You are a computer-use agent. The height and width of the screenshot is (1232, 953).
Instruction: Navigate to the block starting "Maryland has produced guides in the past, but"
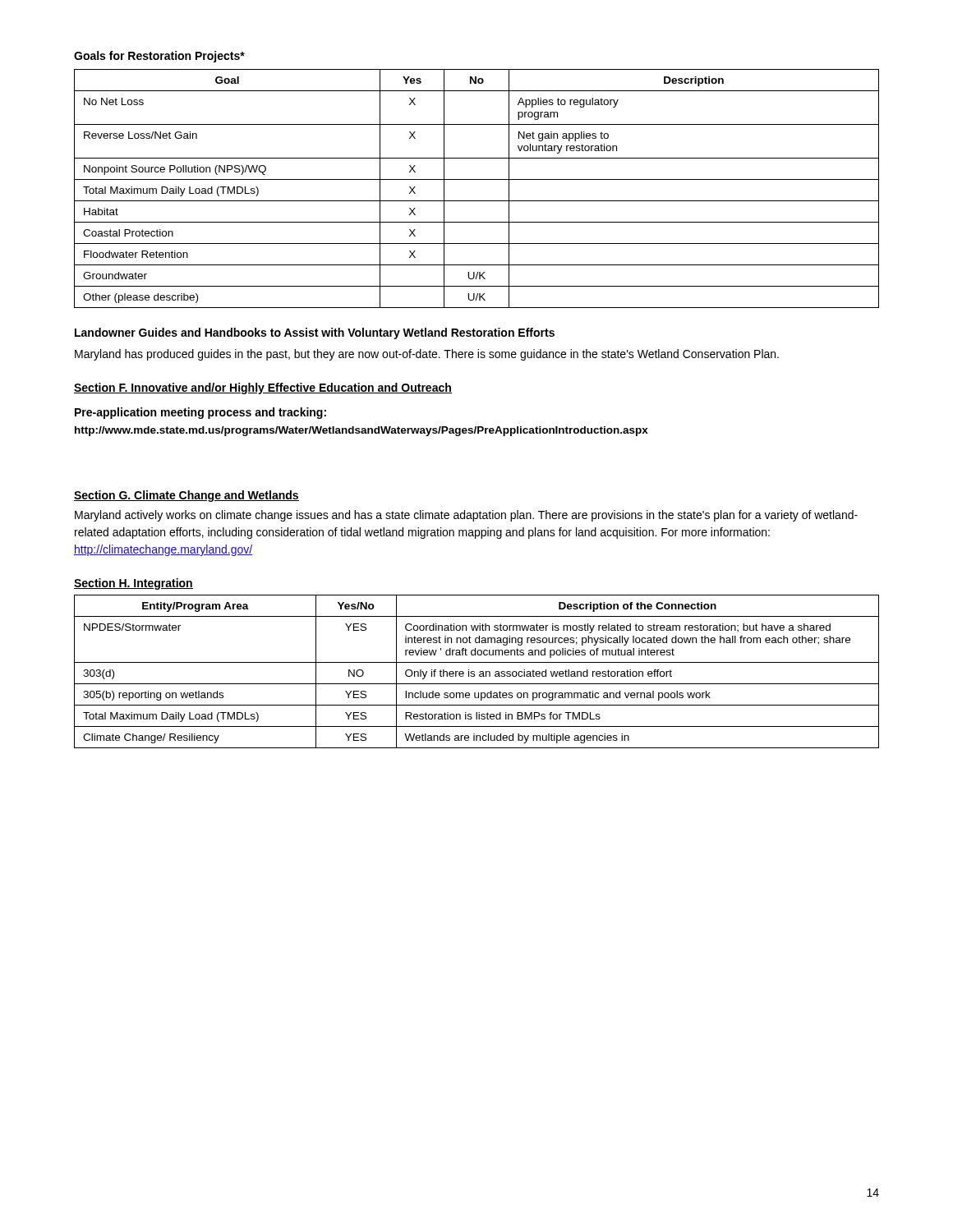pyautogui.click(x=427, y=354)
